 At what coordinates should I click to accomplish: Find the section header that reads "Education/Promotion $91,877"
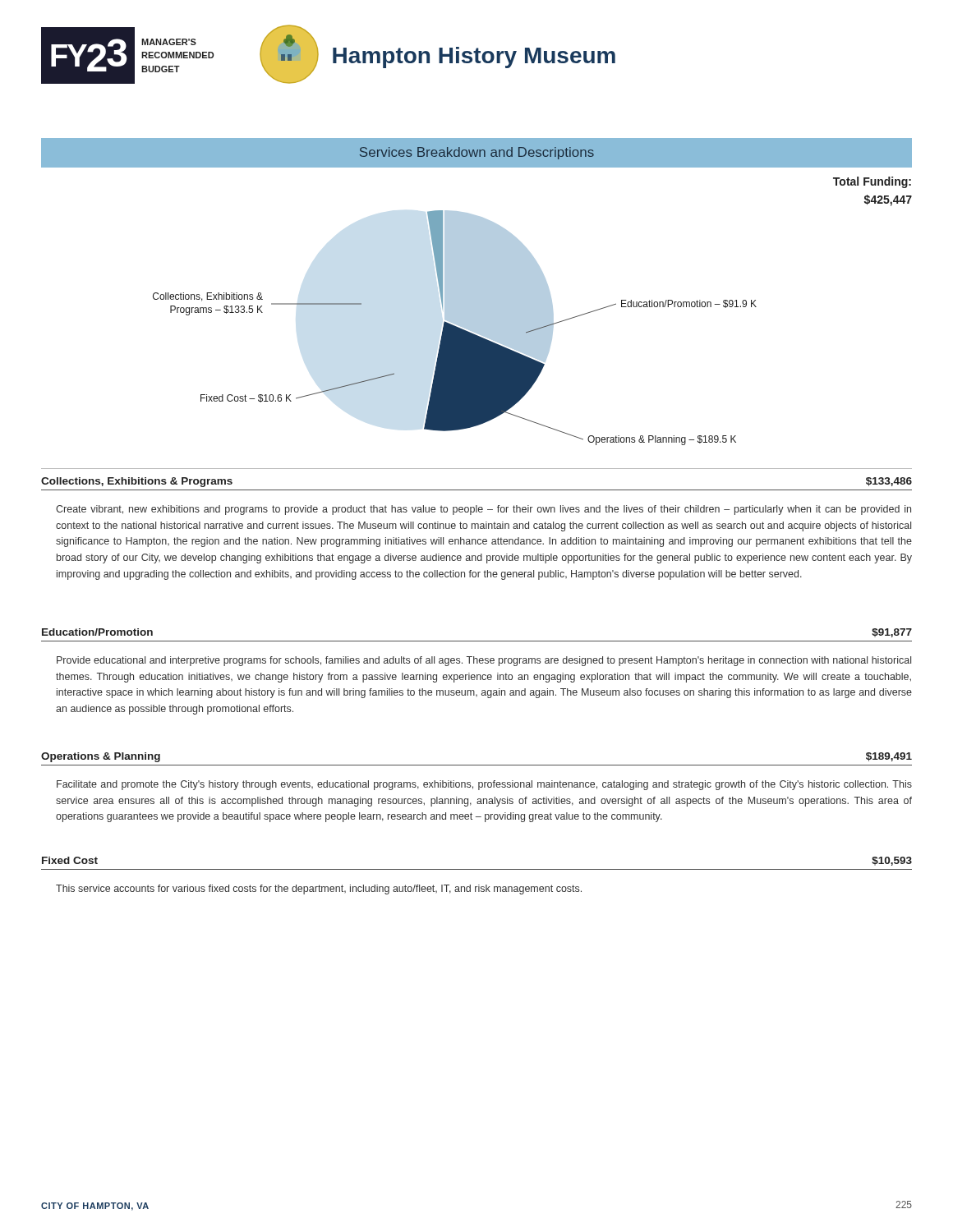pos(476,634)
